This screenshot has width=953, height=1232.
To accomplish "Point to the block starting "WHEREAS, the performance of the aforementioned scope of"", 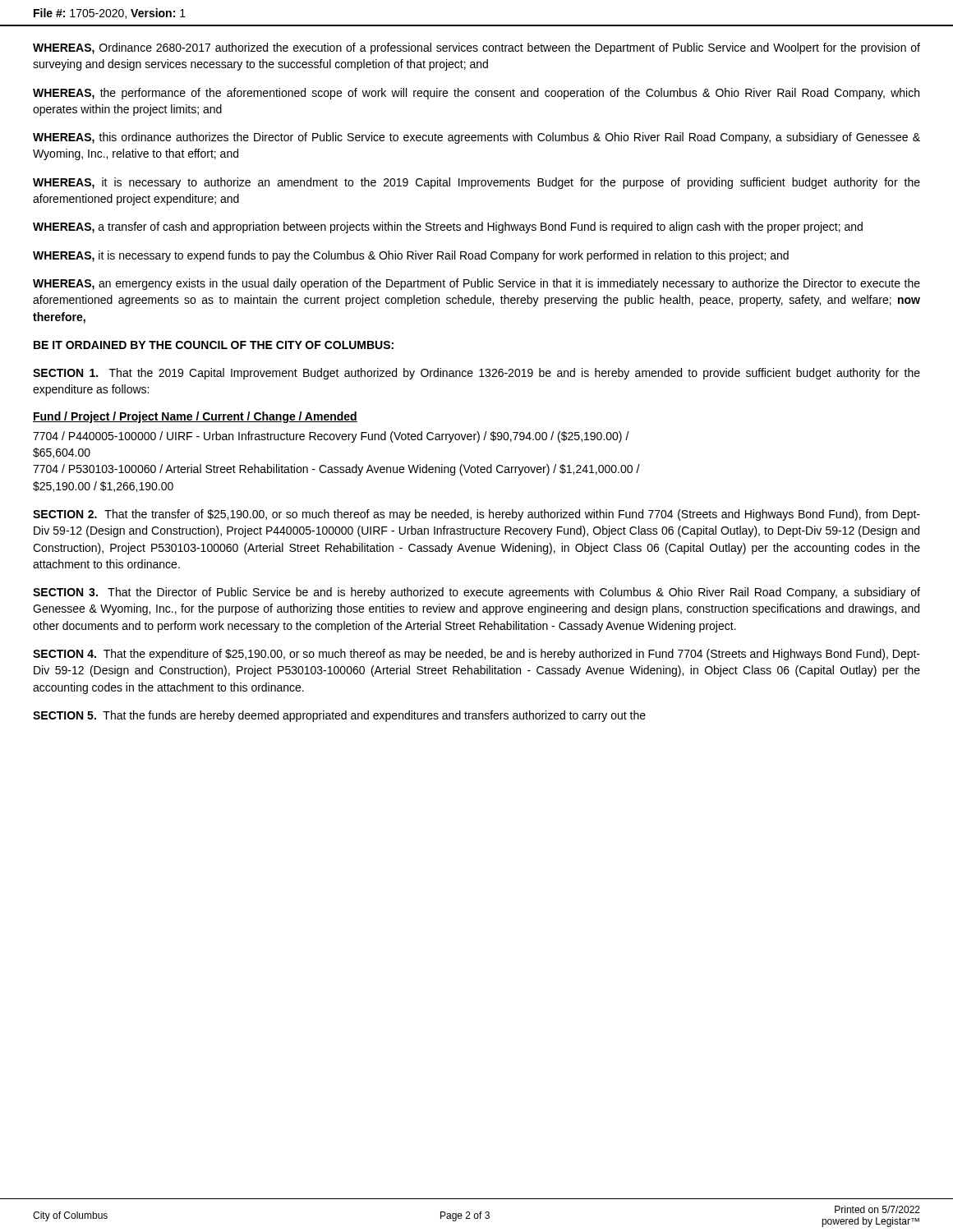I will tap(476, 101).
